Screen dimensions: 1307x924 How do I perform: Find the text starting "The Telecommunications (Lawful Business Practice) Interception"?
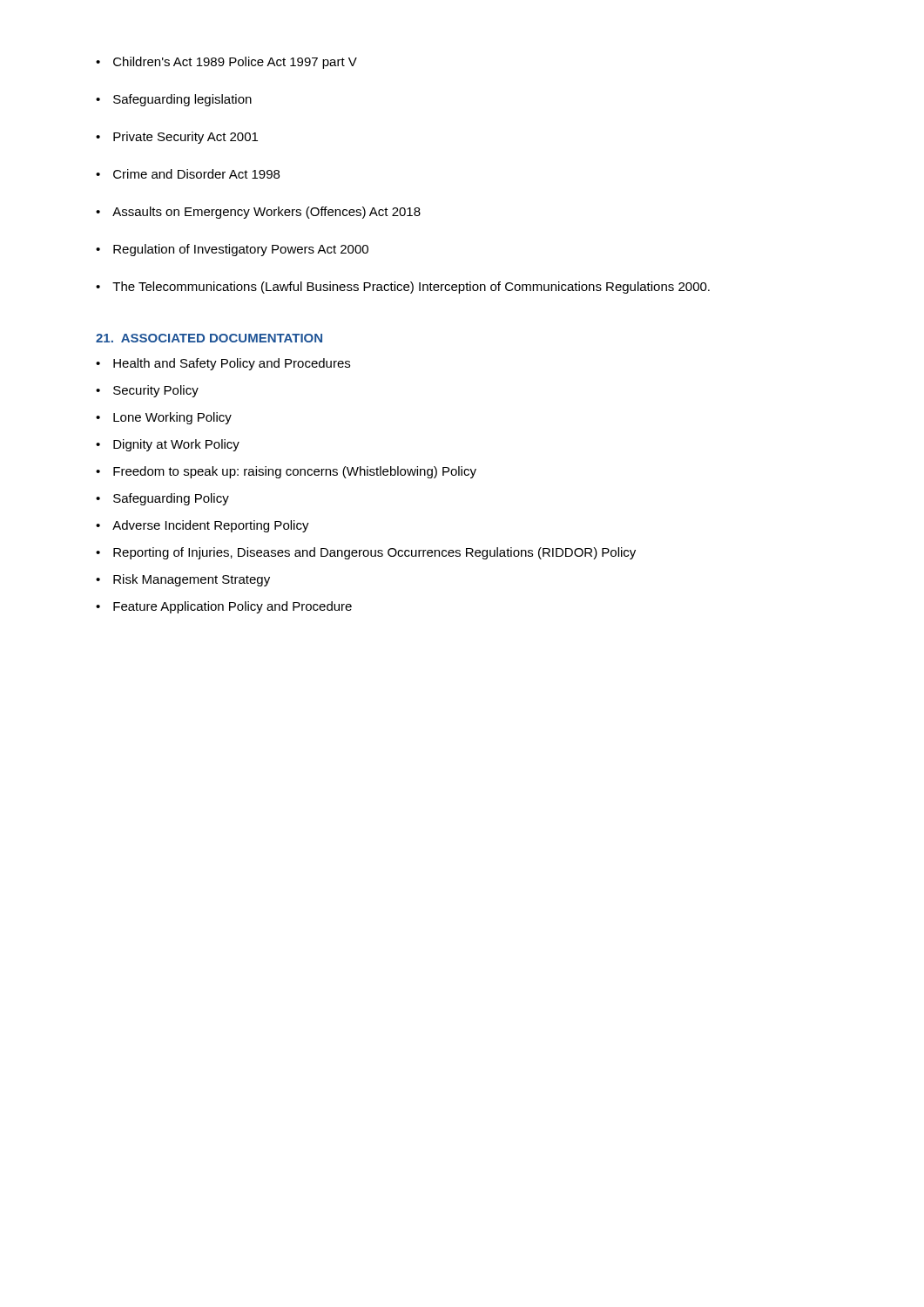pyautogui.click(x=475, y=286)
